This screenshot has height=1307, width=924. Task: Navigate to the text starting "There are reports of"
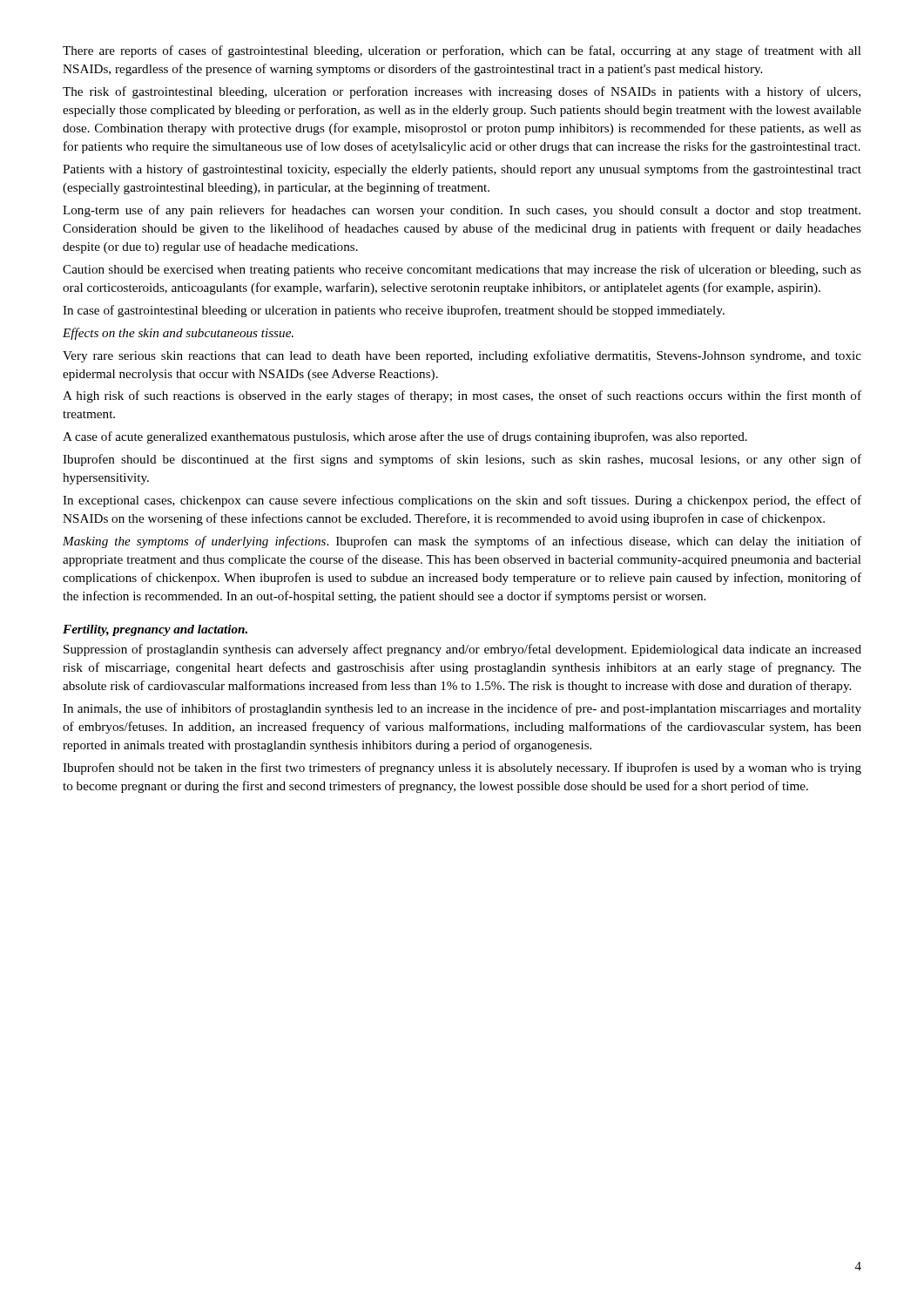462,324
